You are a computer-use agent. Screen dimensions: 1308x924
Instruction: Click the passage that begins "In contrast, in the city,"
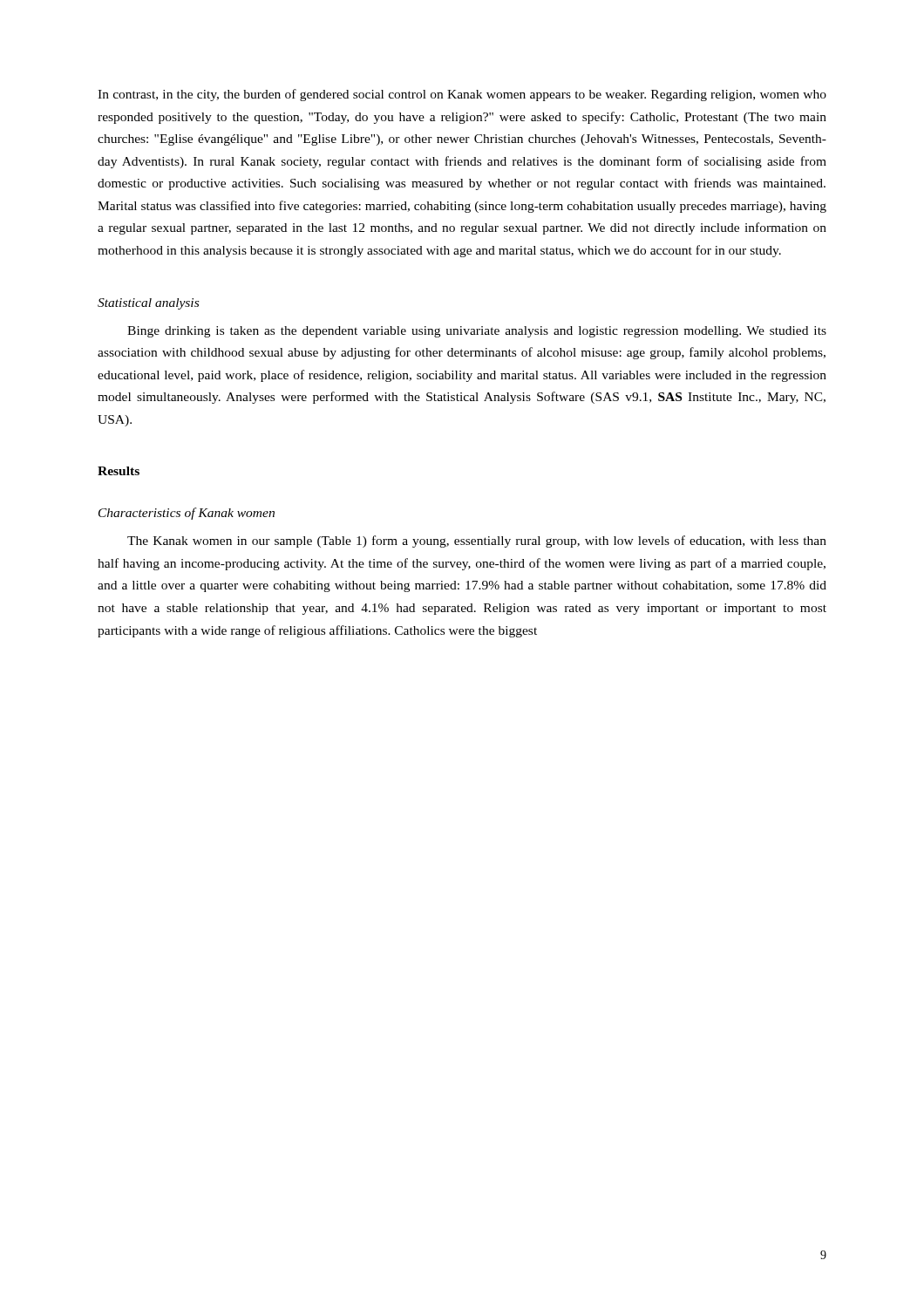462,172
